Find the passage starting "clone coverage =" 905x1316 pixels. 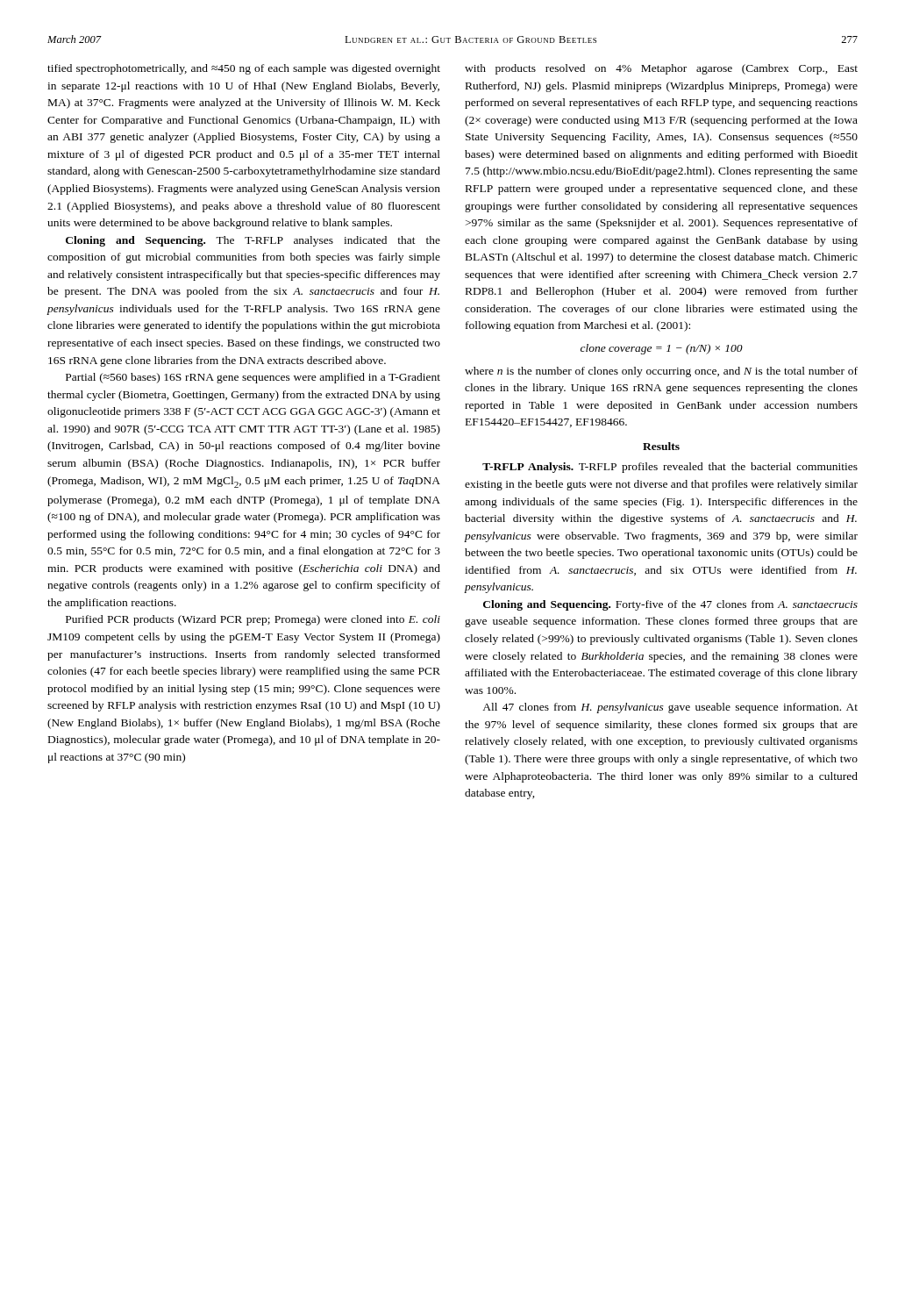(x=661, y=348)
